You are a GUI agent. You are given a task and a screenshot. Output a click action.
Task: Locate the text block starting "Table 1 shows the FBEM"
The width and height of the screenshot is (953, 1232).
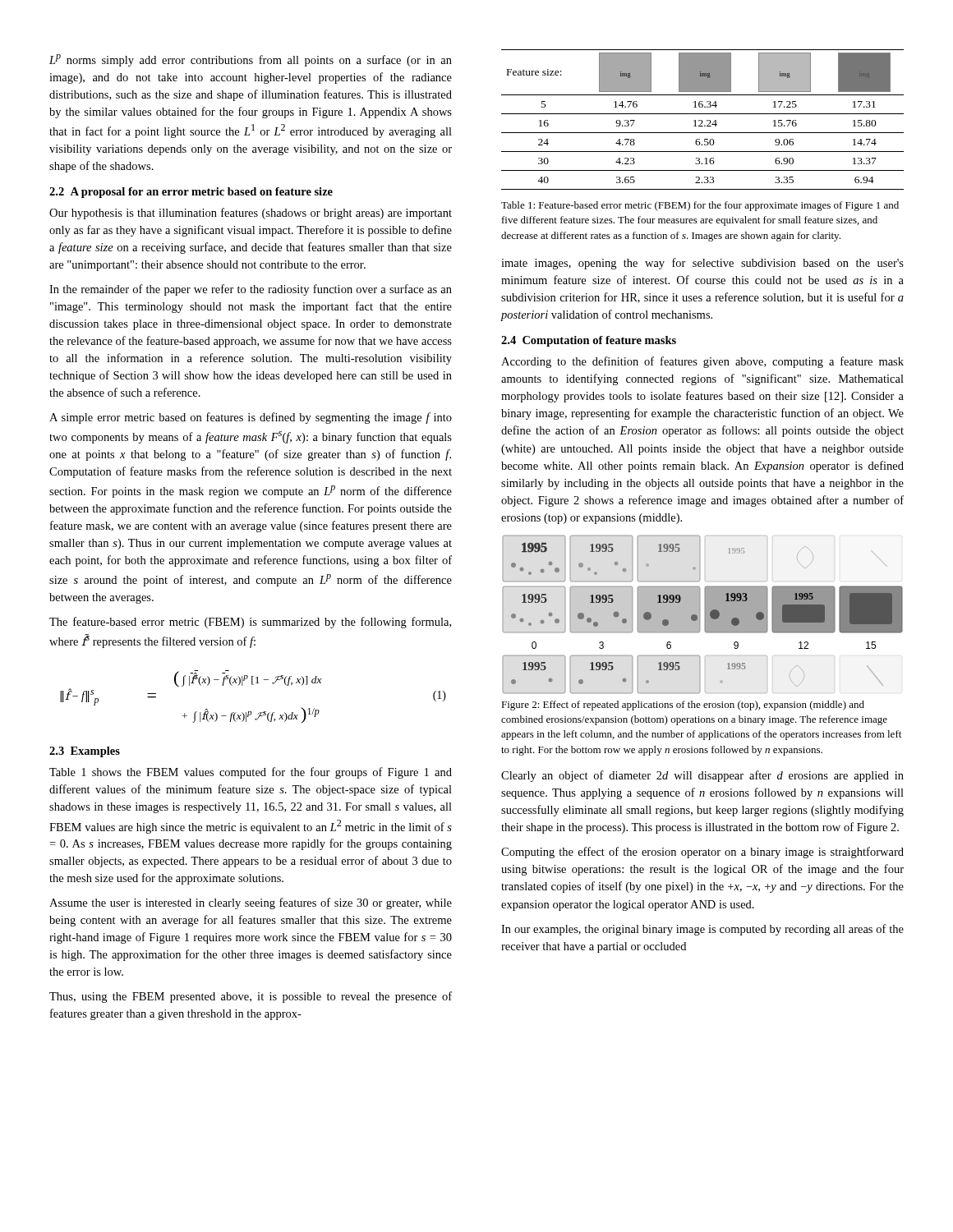pos(251,894)
